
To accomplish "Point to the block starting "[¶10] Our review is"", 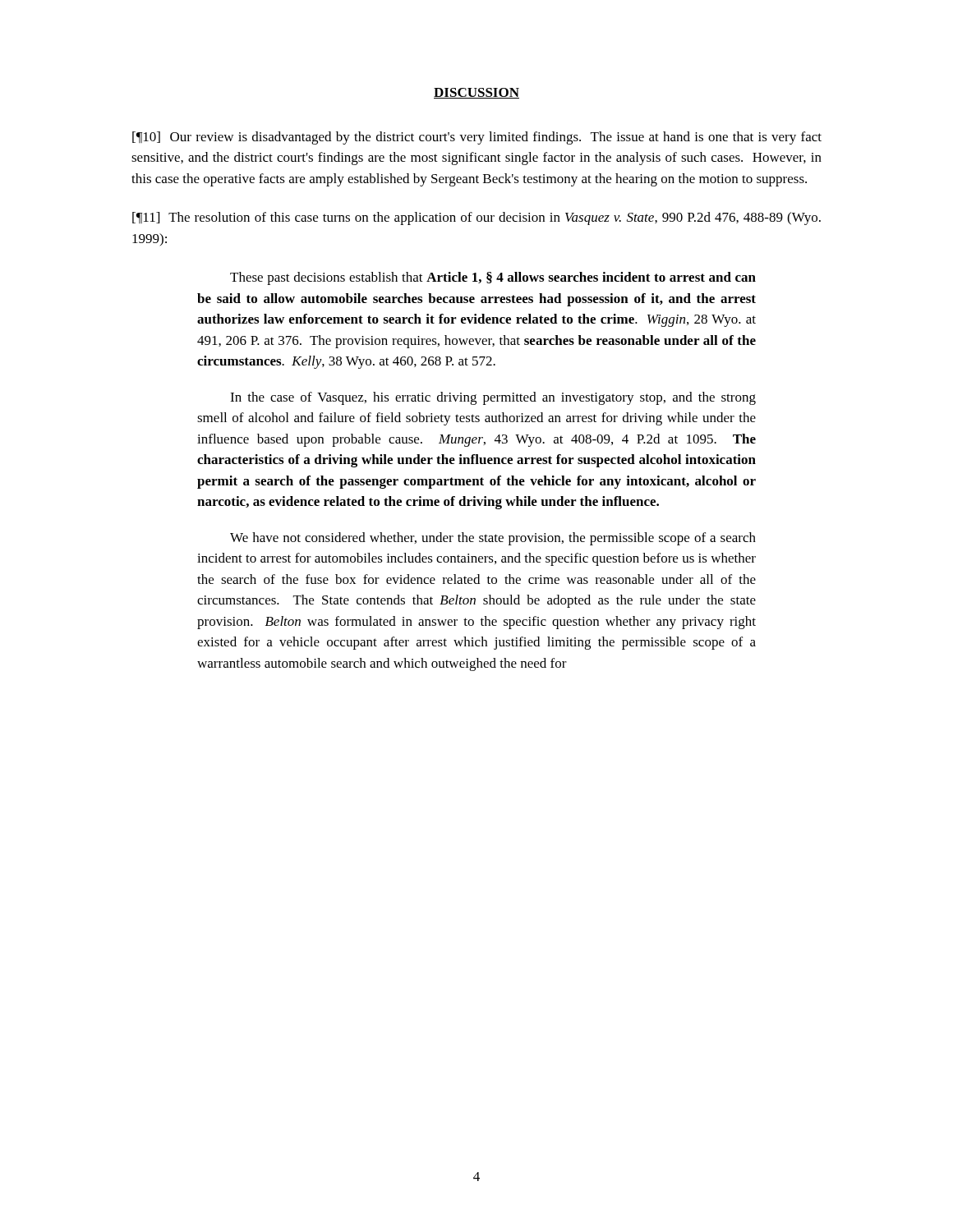I will 476,157.
